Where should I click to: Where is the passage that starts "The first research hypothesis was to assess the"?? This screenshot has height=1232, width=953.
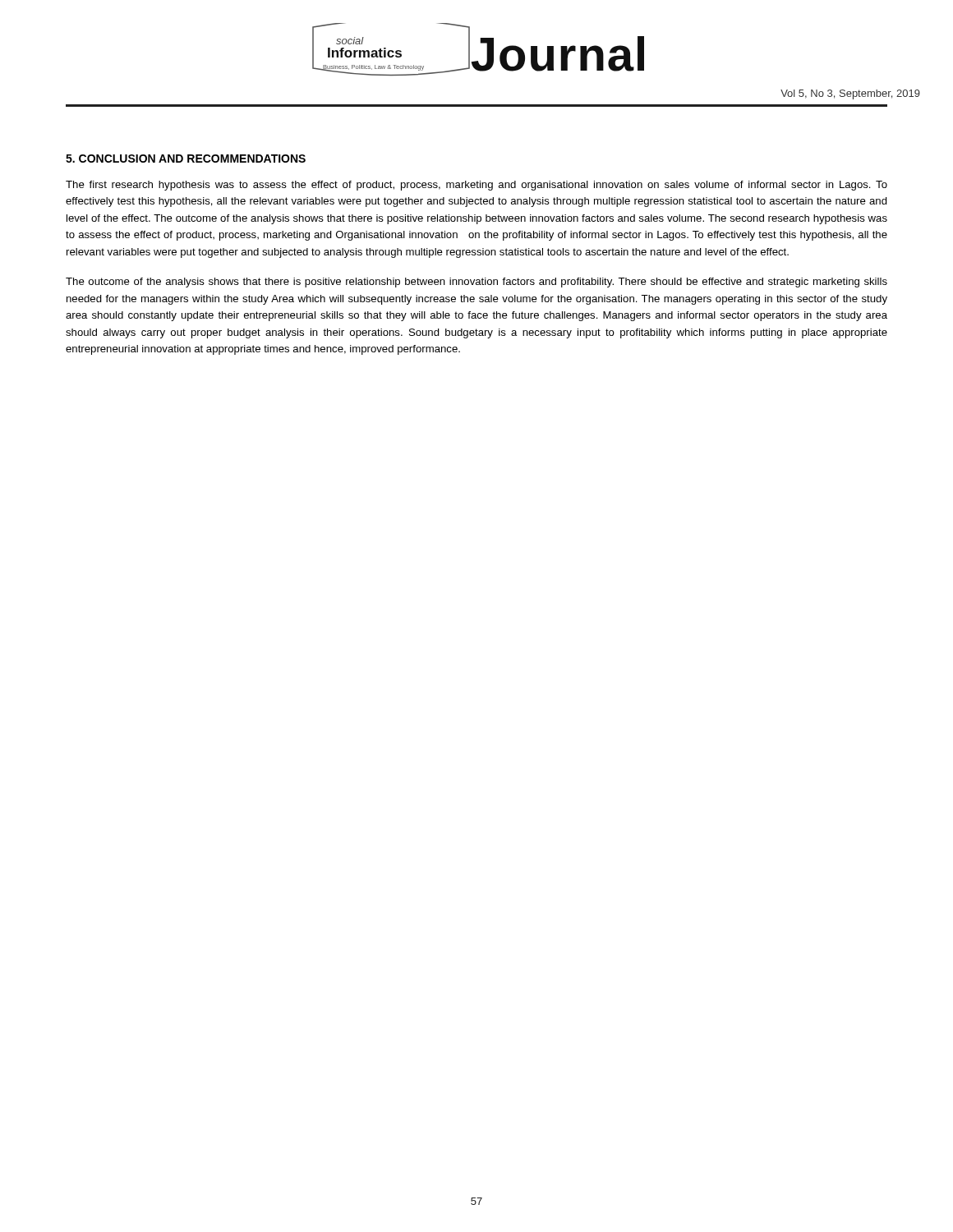click(476, 218)
